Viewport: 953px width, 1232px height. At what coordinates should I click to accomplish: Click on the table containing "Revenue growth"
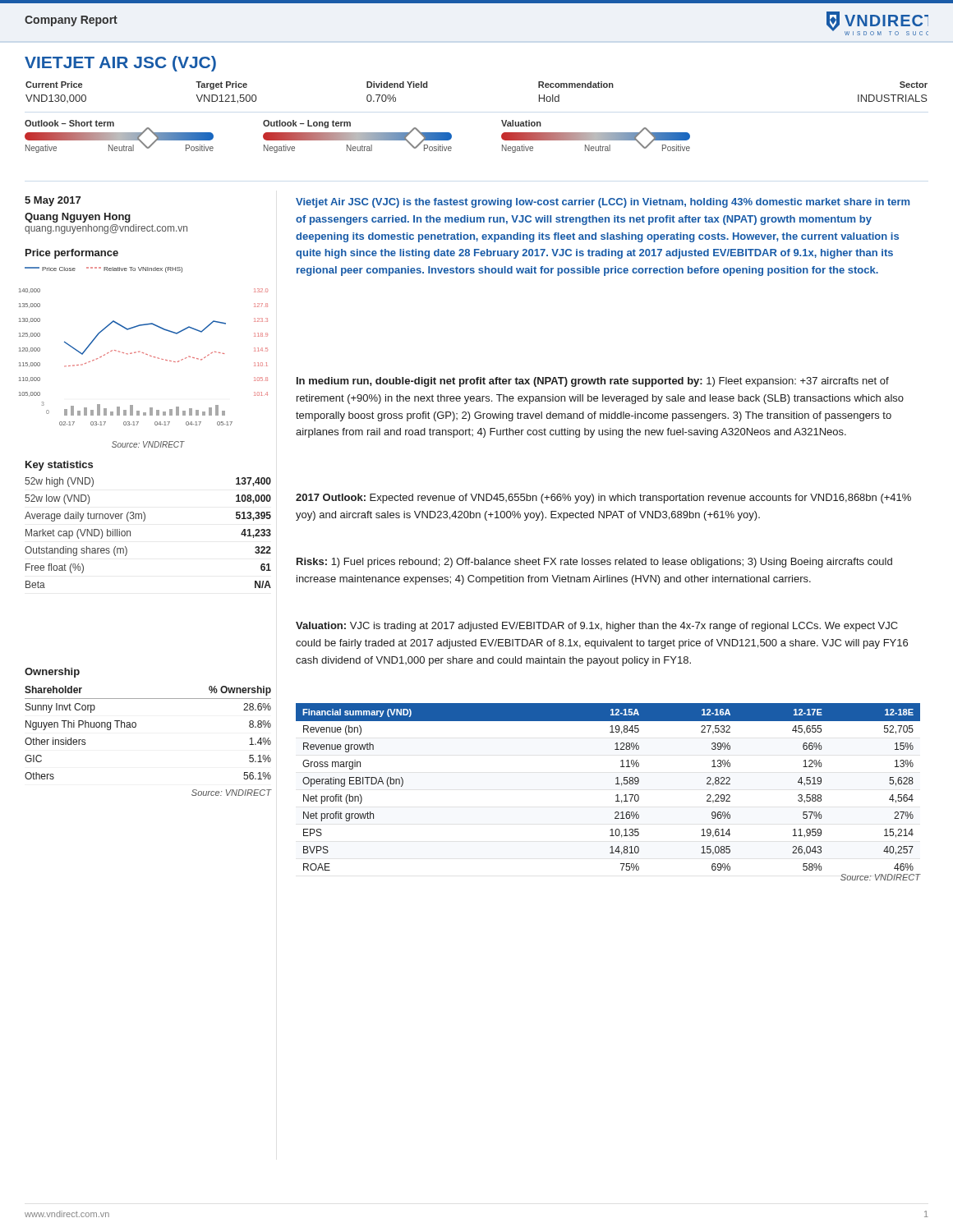coord(608,790)
